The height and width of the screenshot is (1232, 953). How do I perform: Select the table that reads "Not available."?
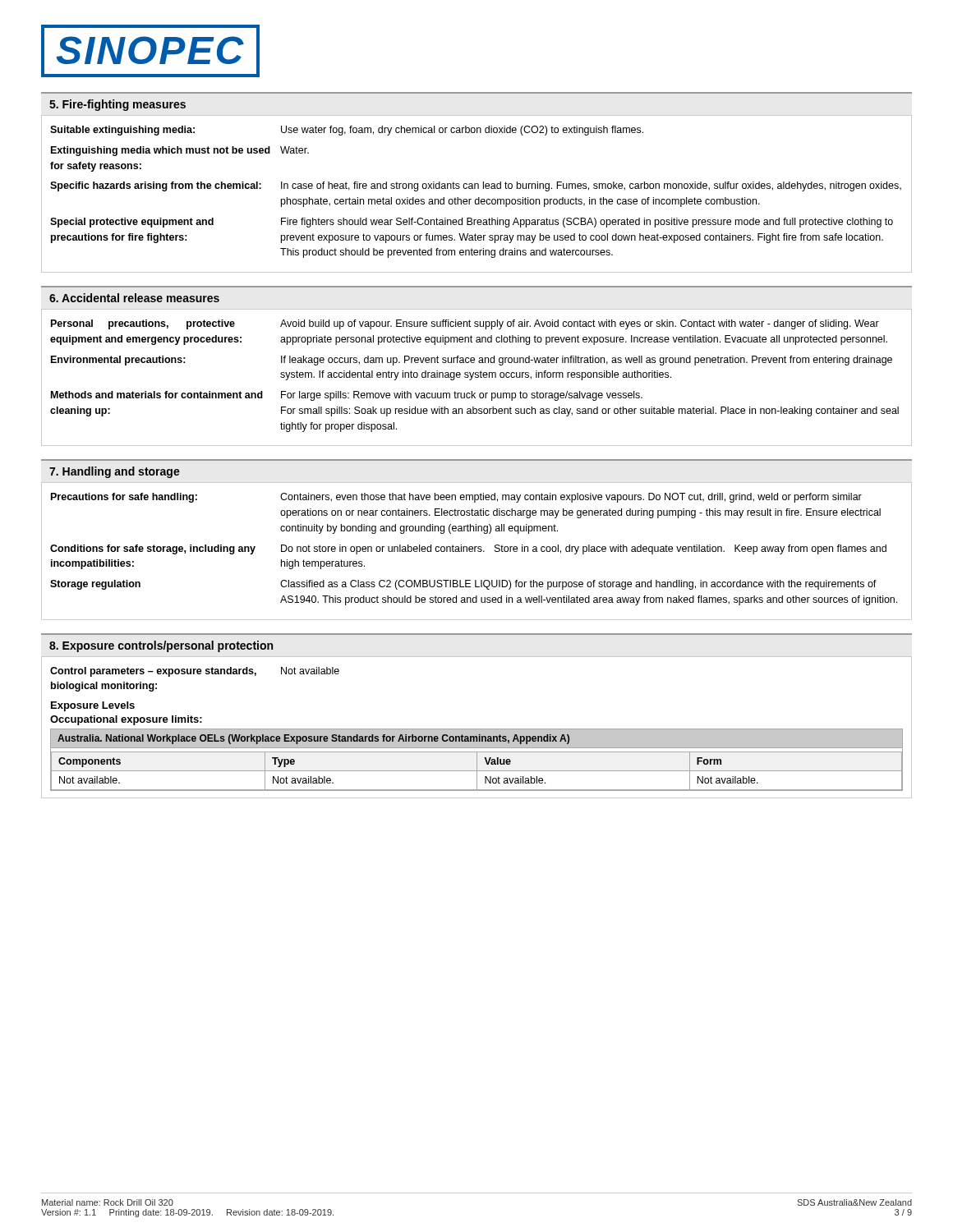(x=476, y=760)
